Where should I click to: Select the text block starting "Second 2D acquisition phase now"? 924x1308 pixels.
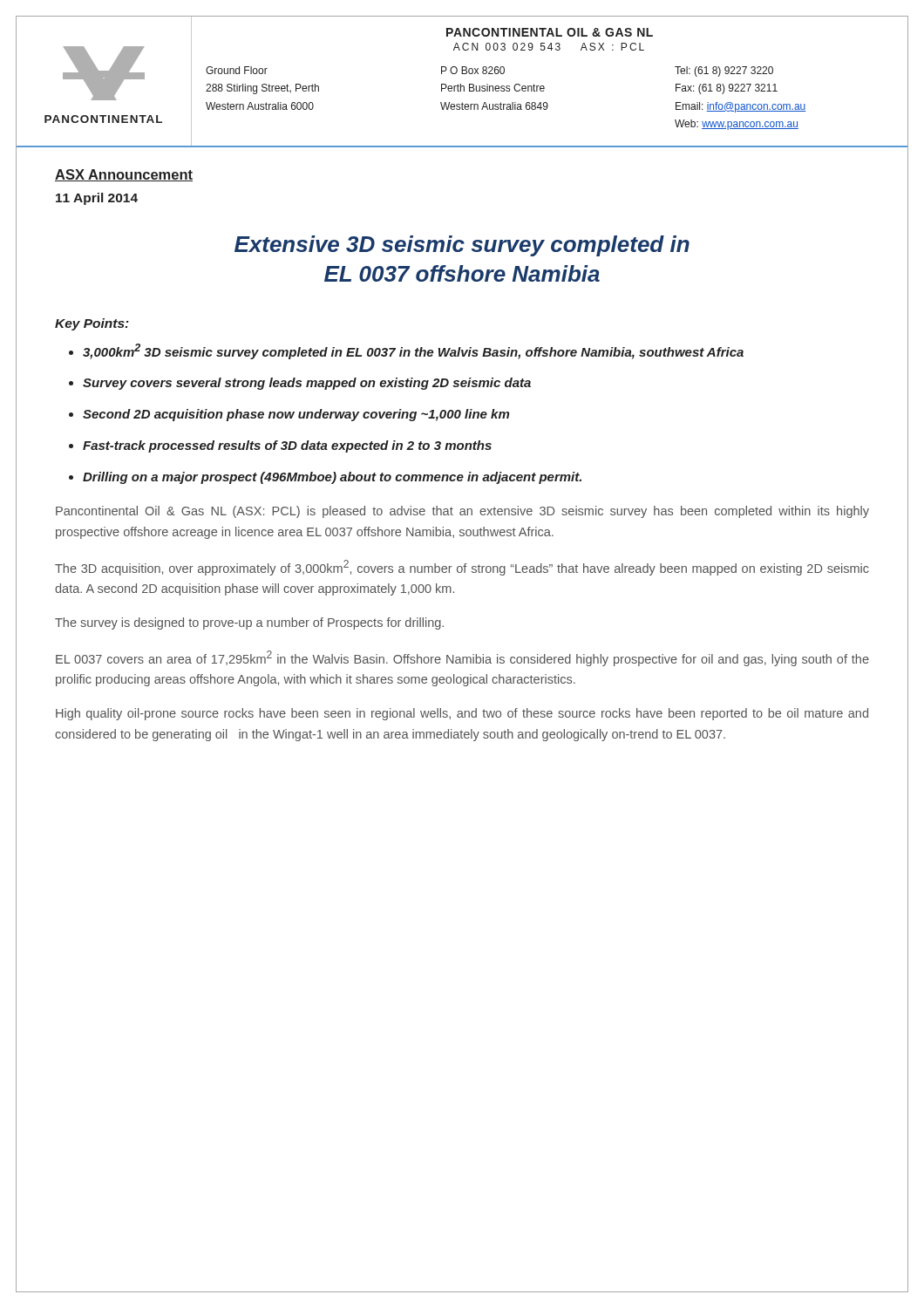[x=296, y=414]
